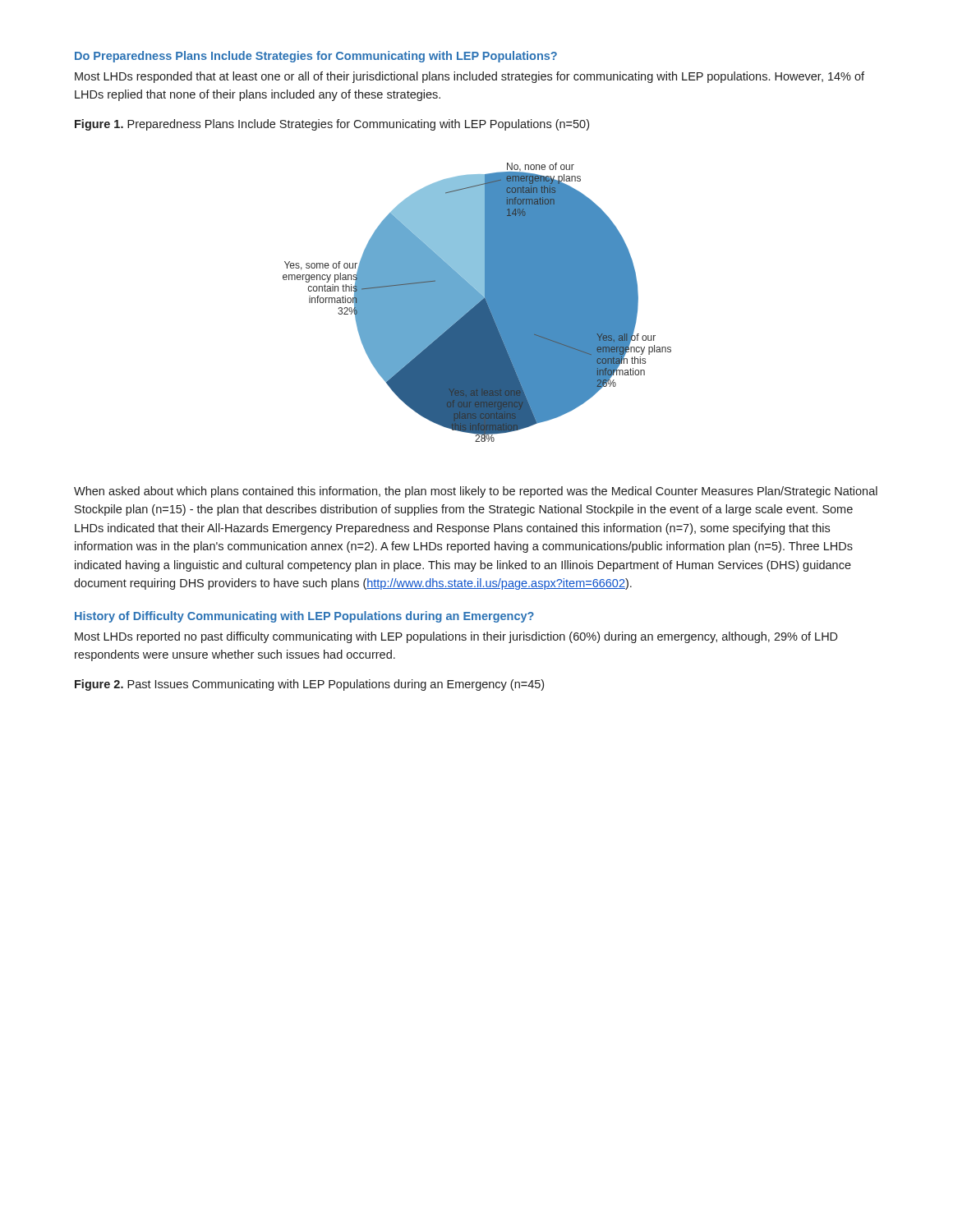Click on the passage starting "Do Preparedness Plans Include Strategies for"
Viewport: 953px width, 1232px height.
[x=316, y=56]
